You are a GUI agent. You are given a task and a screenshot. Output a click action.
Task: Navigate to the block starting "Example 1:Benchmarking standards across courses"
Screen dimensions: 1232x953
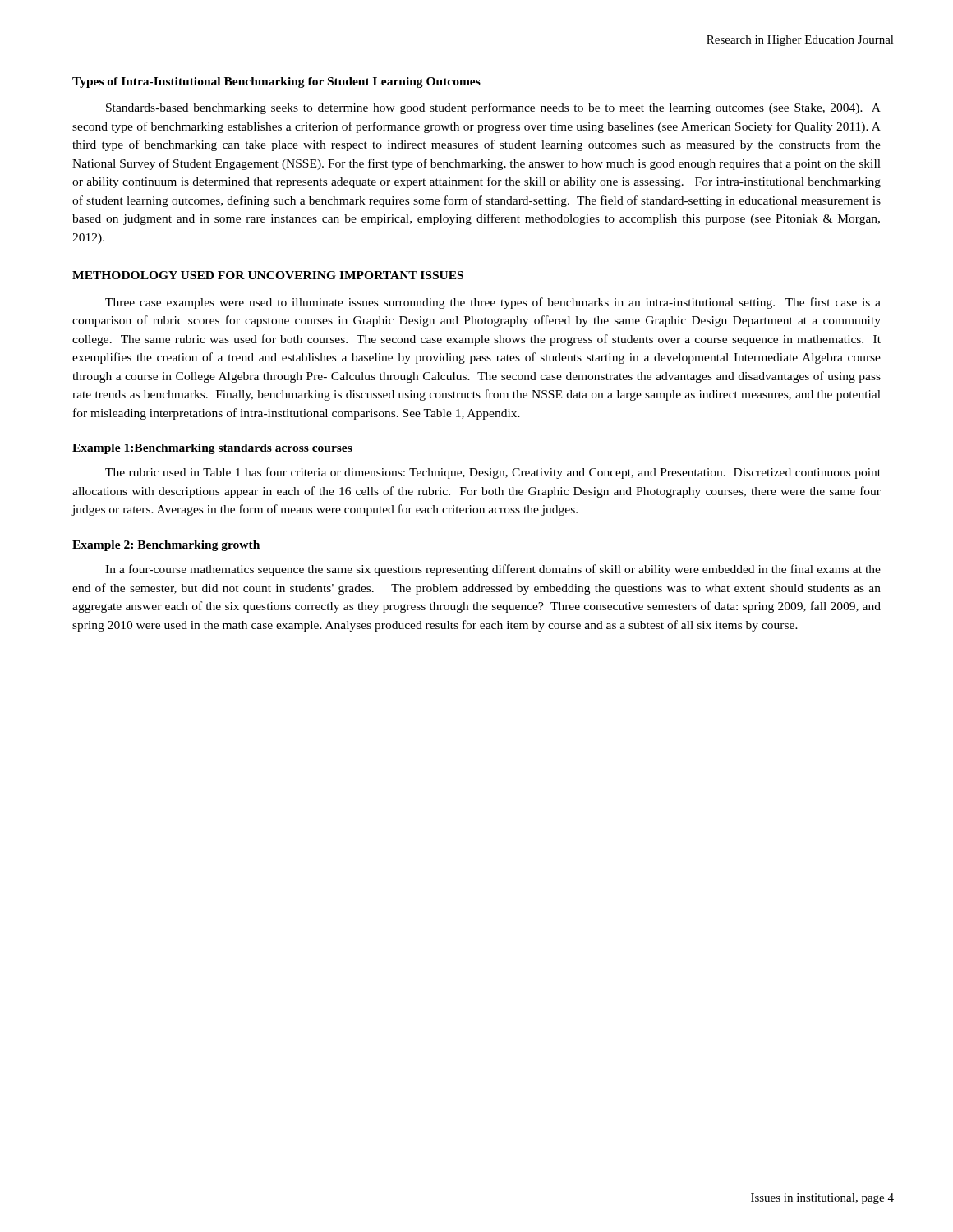click(212, 447)
